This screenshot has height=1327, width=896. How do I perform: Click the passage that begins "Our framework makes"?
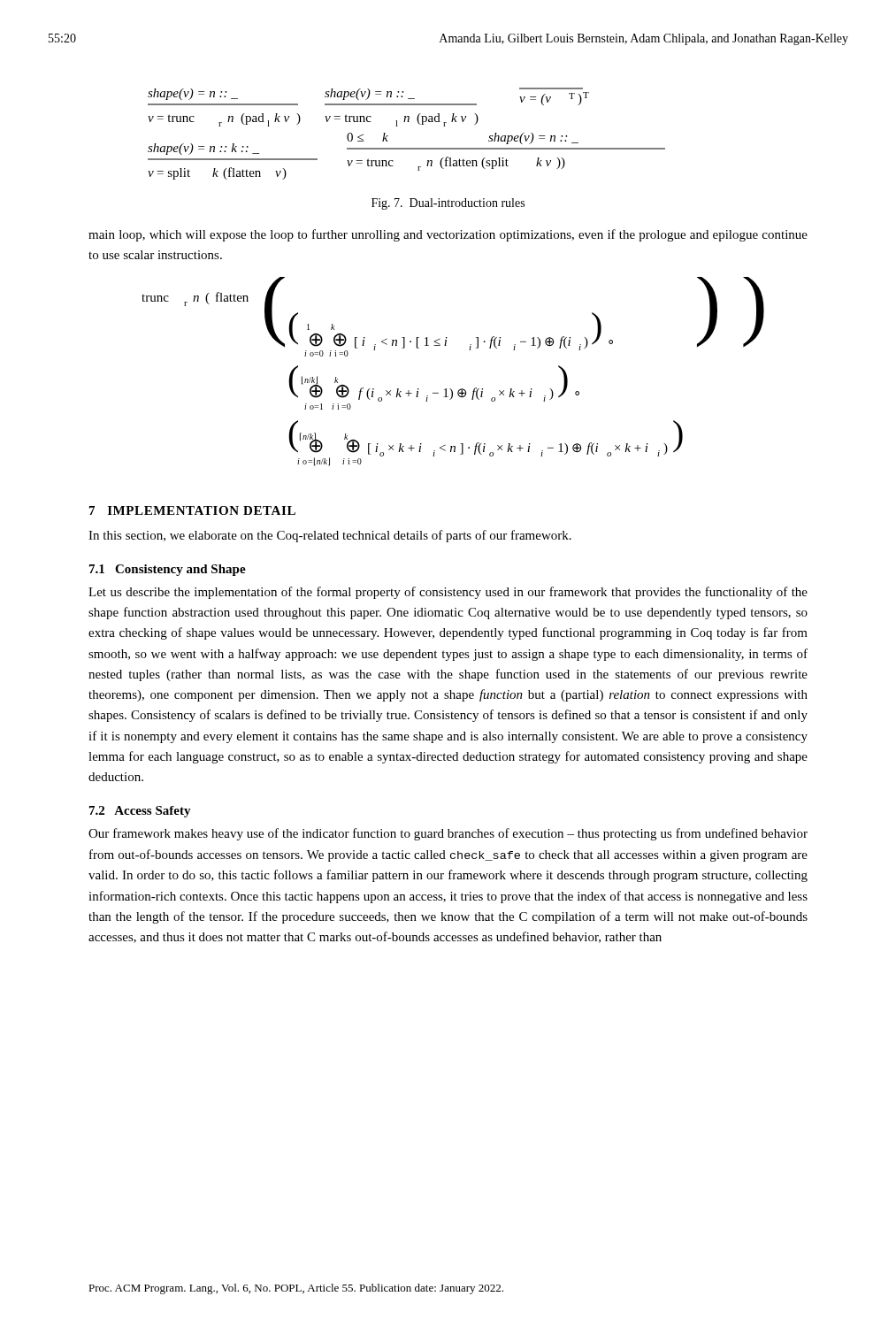point(448,885)
